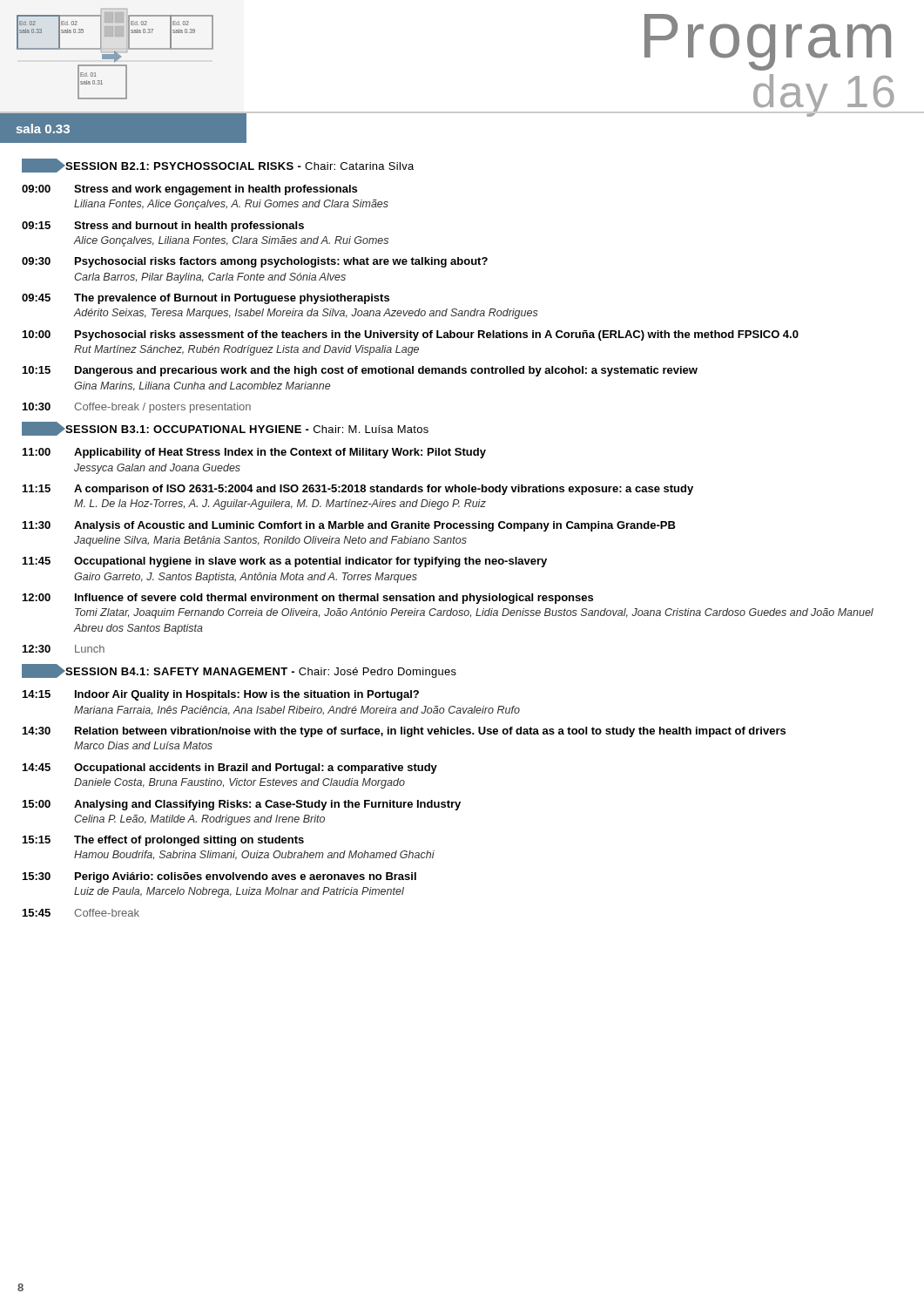Screen dimensions: 1307x924
Task: Select the region starting "09:45 The prevalence of Burnout in Portuguese physiotherapists"
Action: click(x=462, y=306)
